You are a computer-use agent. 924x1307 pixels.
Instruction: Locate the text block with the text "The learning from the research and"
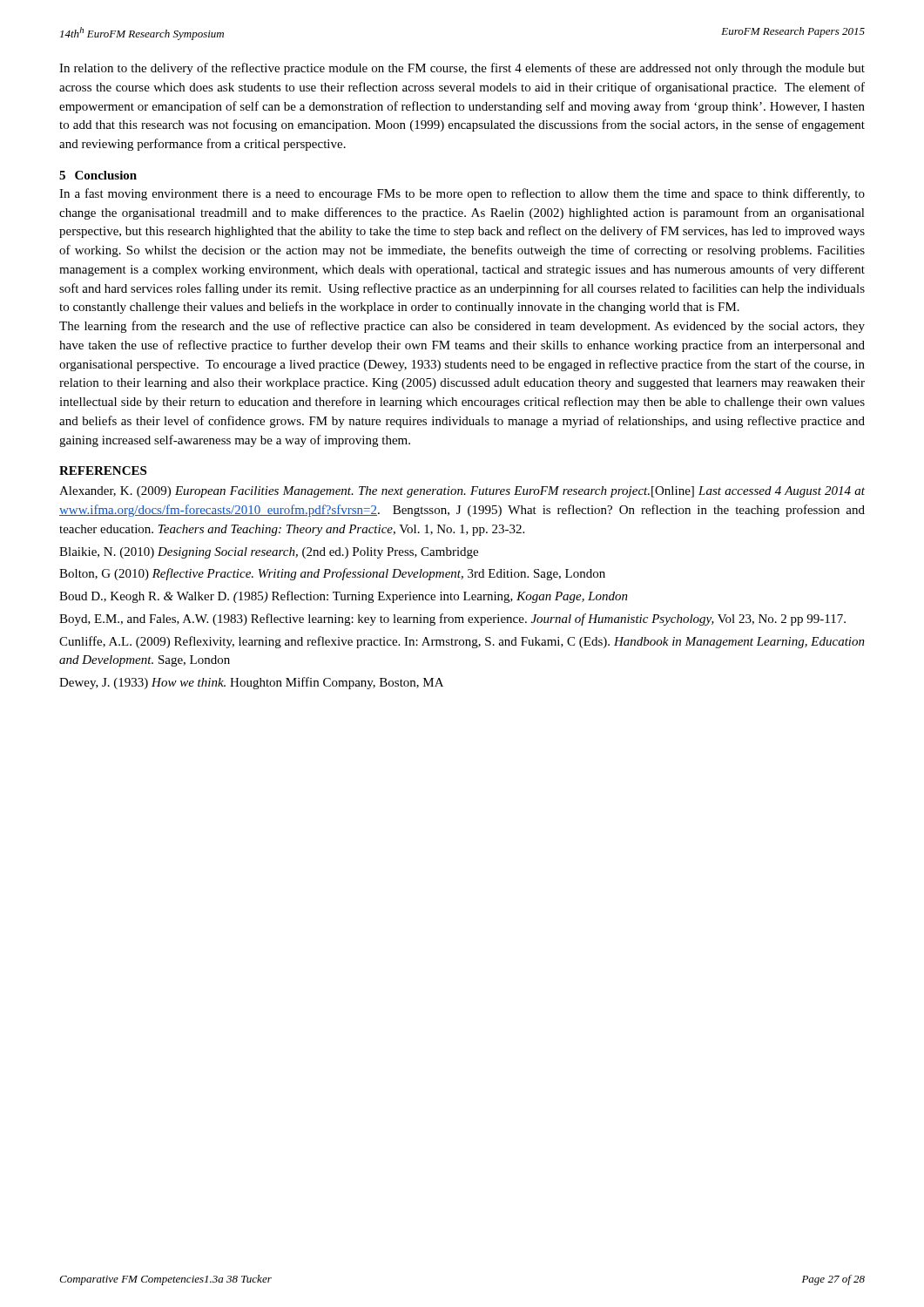pyautogui.click(x=462, y=384)
